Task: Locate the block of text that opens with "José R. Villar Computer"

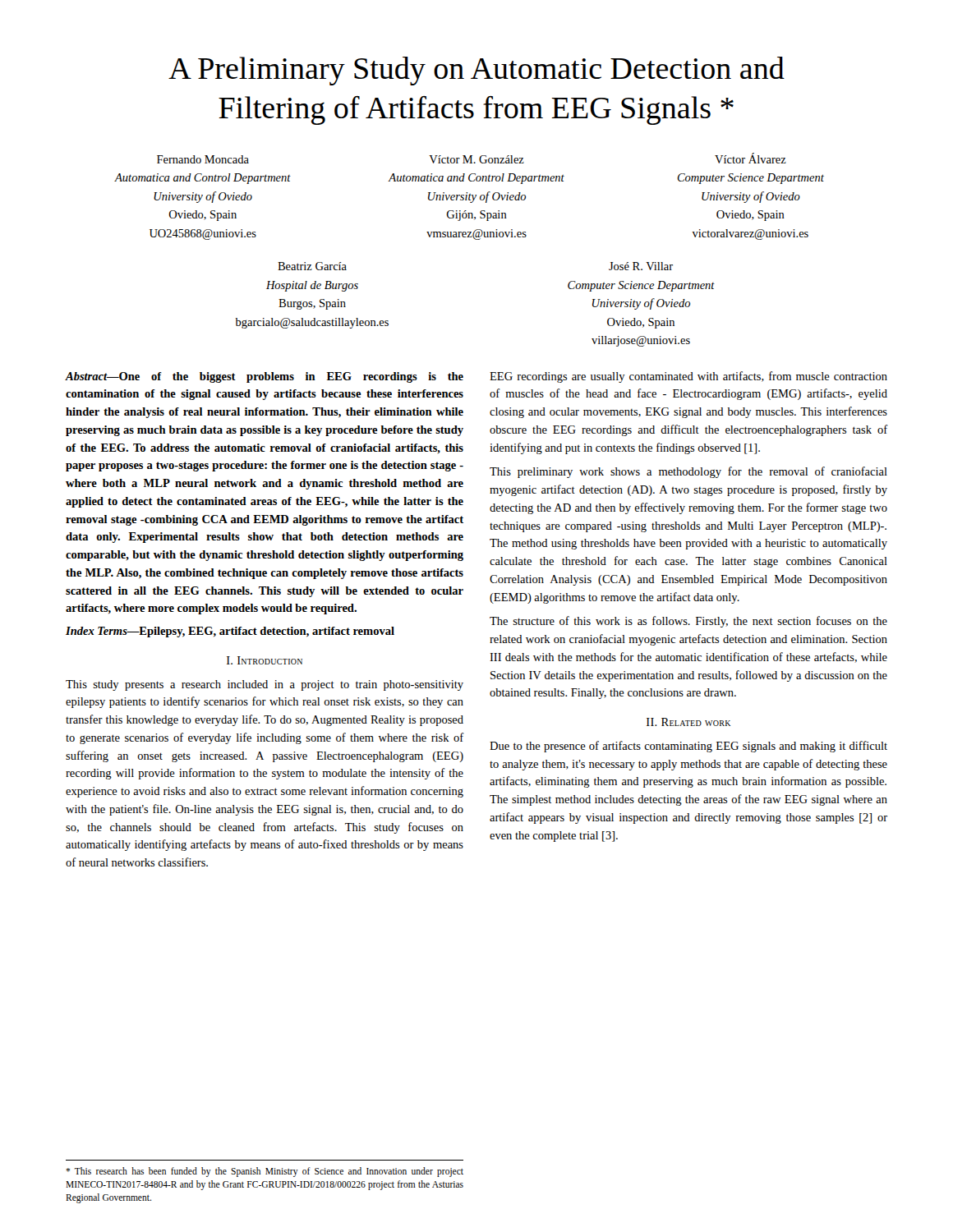Action: [641, 303]
